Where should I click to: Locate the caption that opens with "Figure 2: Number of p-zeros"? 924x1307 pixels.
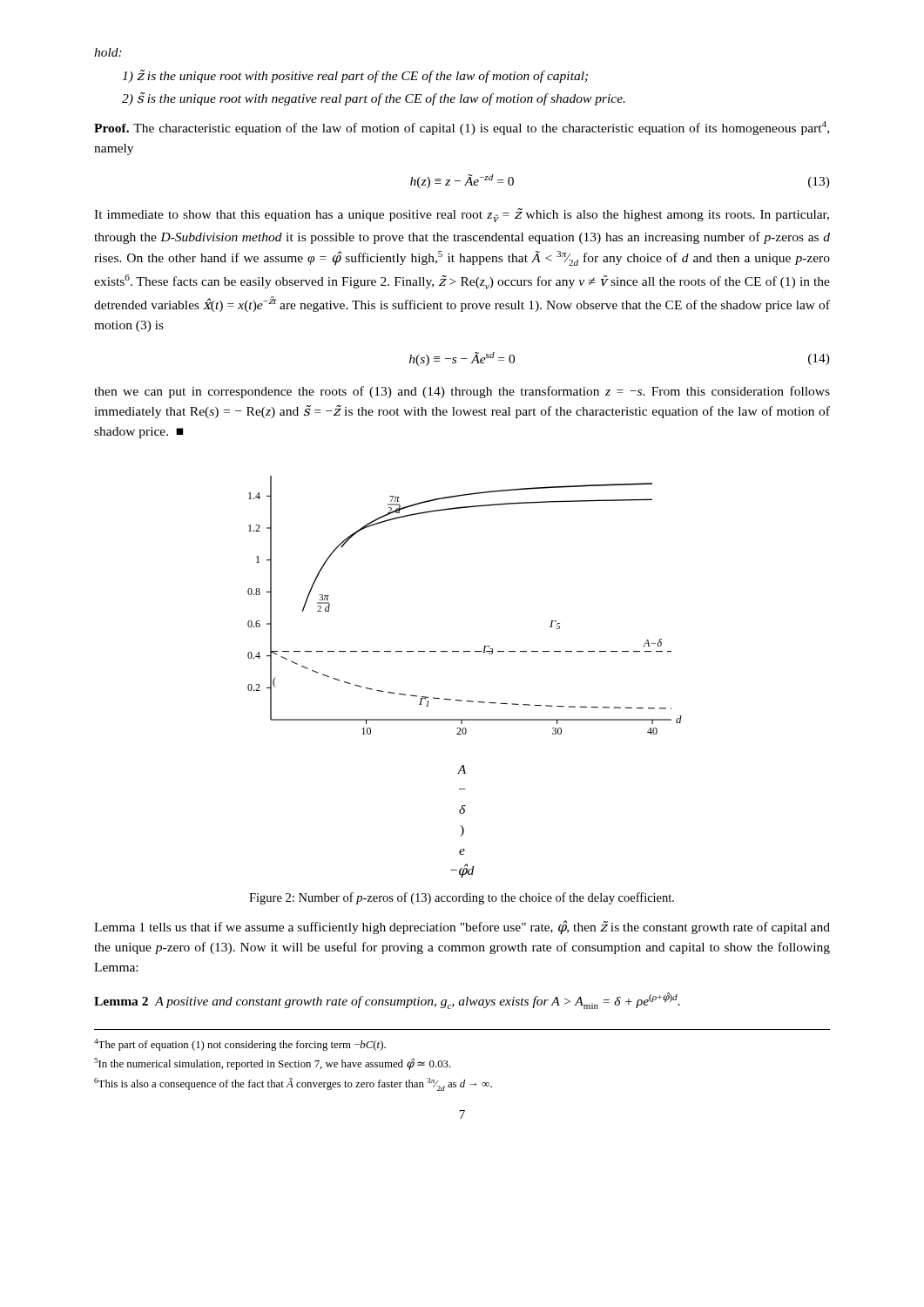coord(462,898)
